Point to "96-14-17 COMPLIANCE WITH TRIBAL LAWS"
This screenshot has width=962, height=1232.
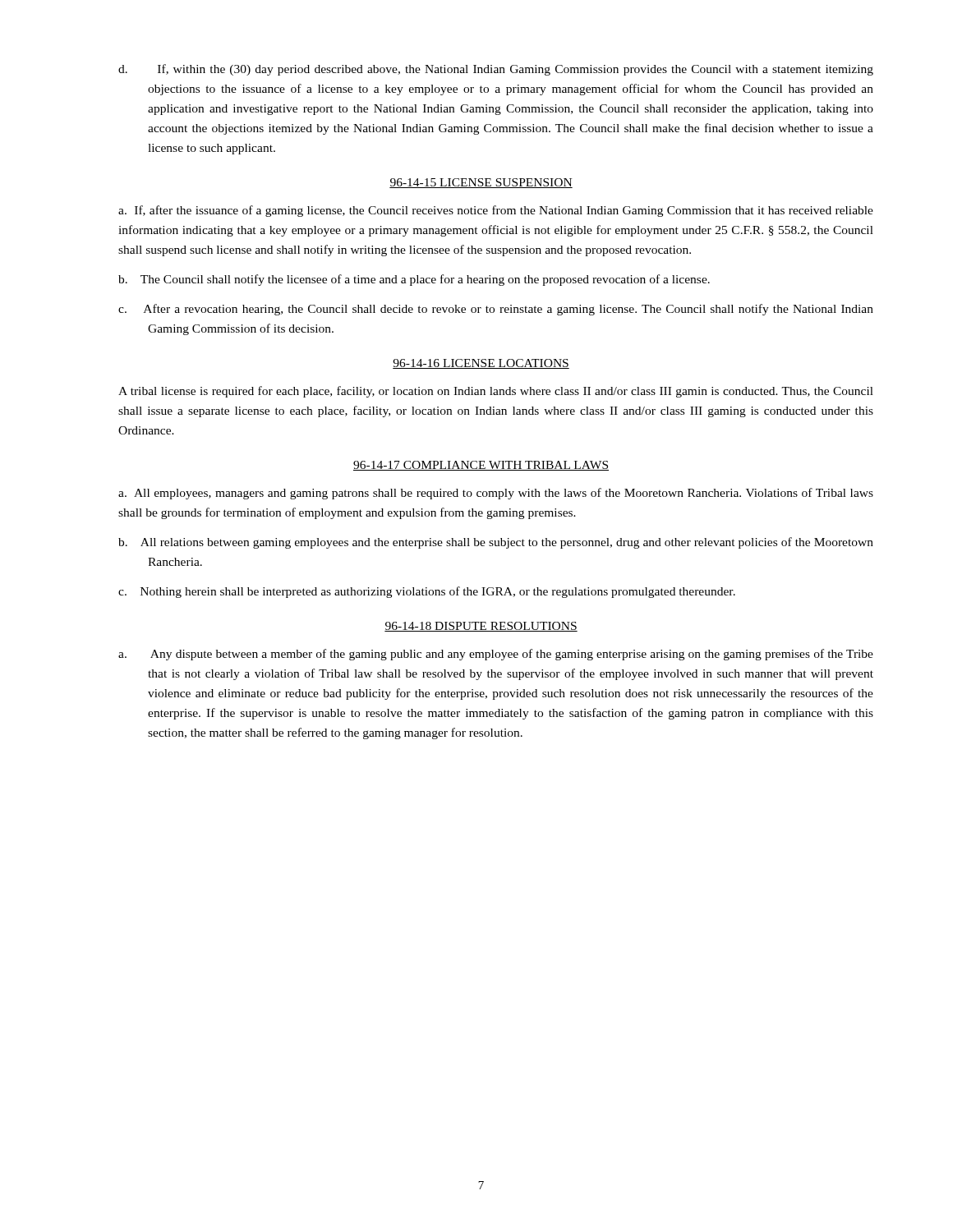click(x=481, y=465)
